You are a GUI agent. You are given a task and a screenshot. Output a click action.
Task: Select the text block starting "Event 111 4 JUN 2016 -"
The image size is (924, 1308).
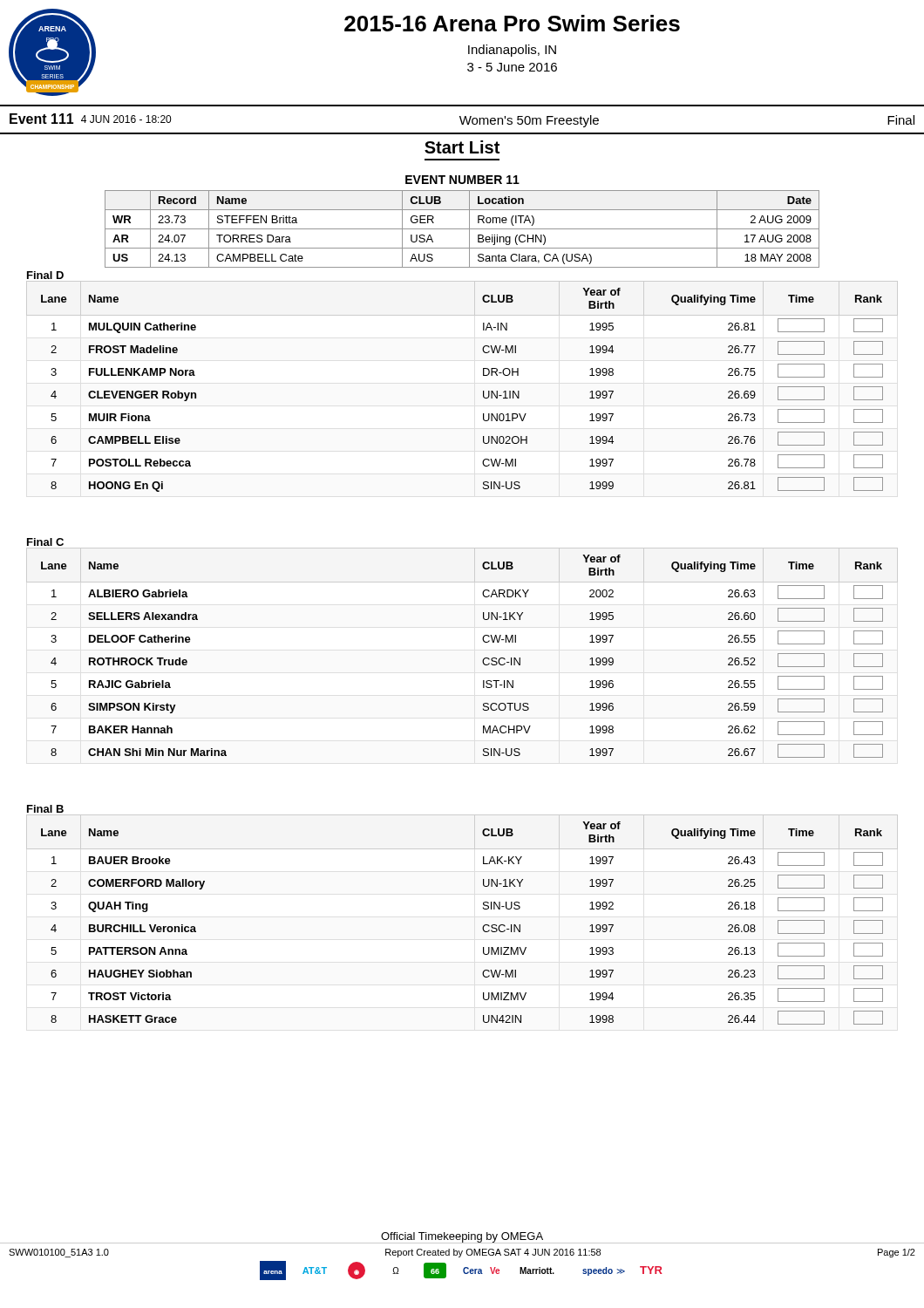tap(462, 119)
